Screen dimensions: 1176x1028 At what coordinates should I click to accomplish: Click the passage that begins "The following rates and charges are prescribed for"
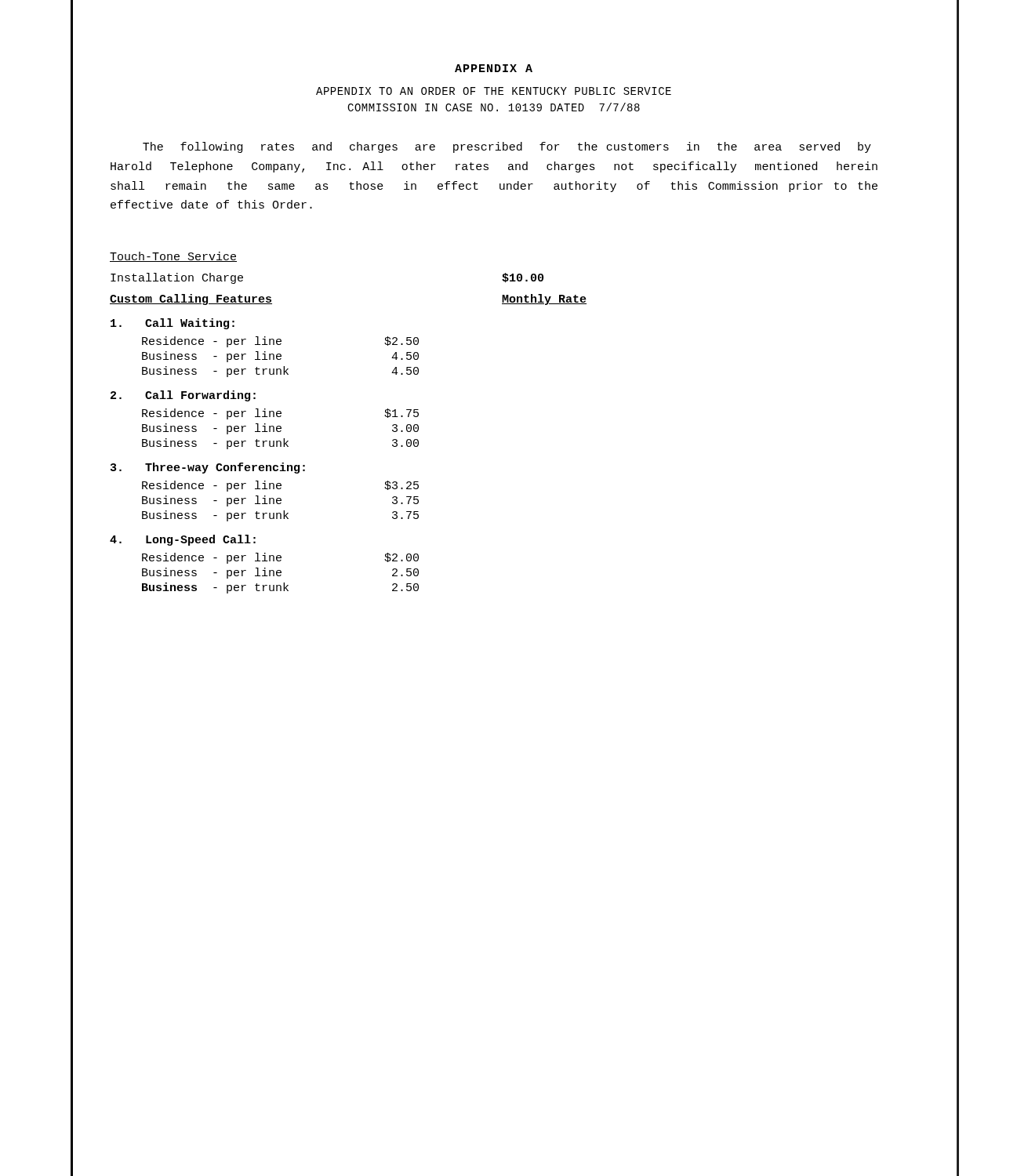[x=494, y=177]
